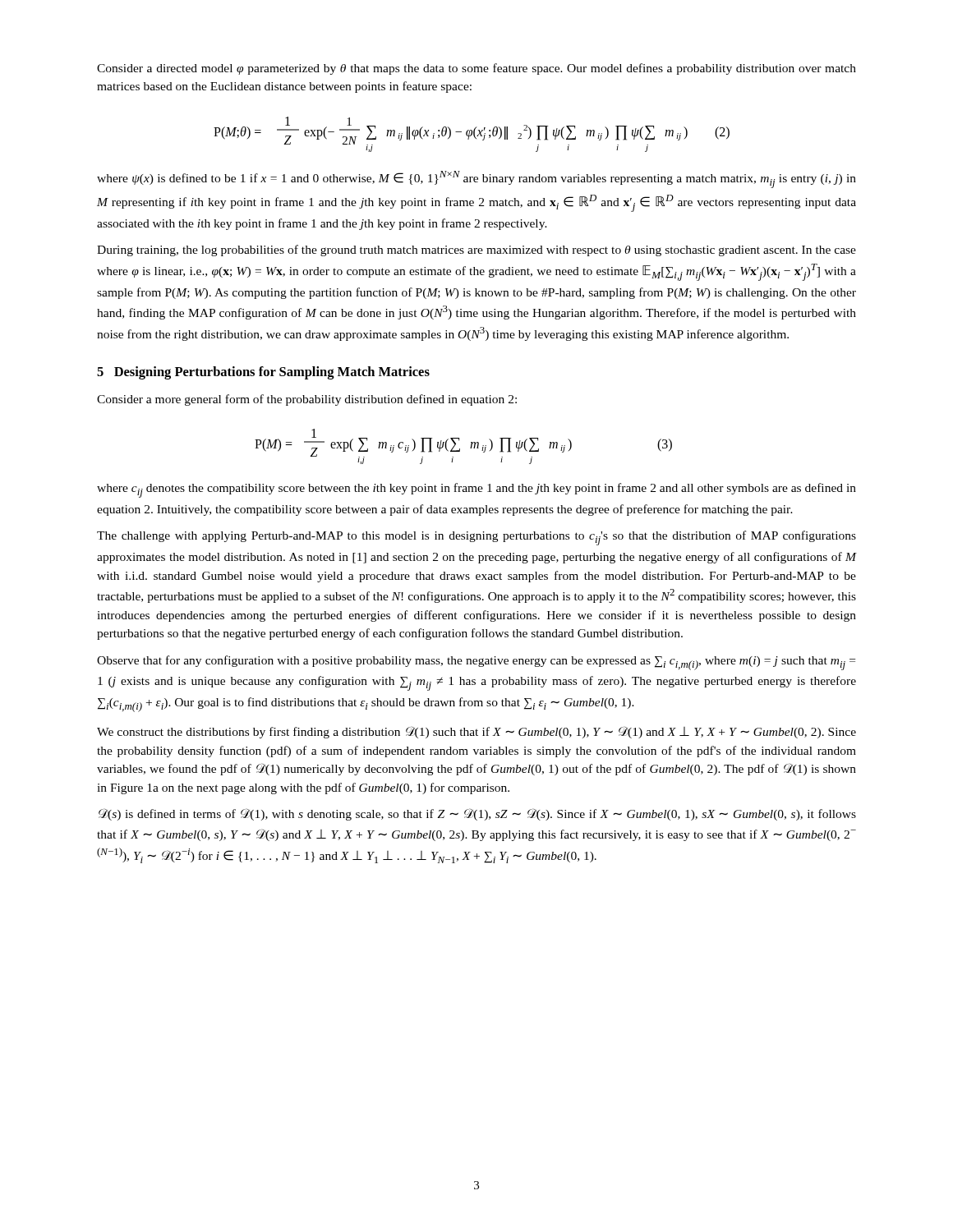Navigate to the text starting "where ψ(x) is defined to be 1 if"
Screen dimensions: 1232x953
[476, 200]
